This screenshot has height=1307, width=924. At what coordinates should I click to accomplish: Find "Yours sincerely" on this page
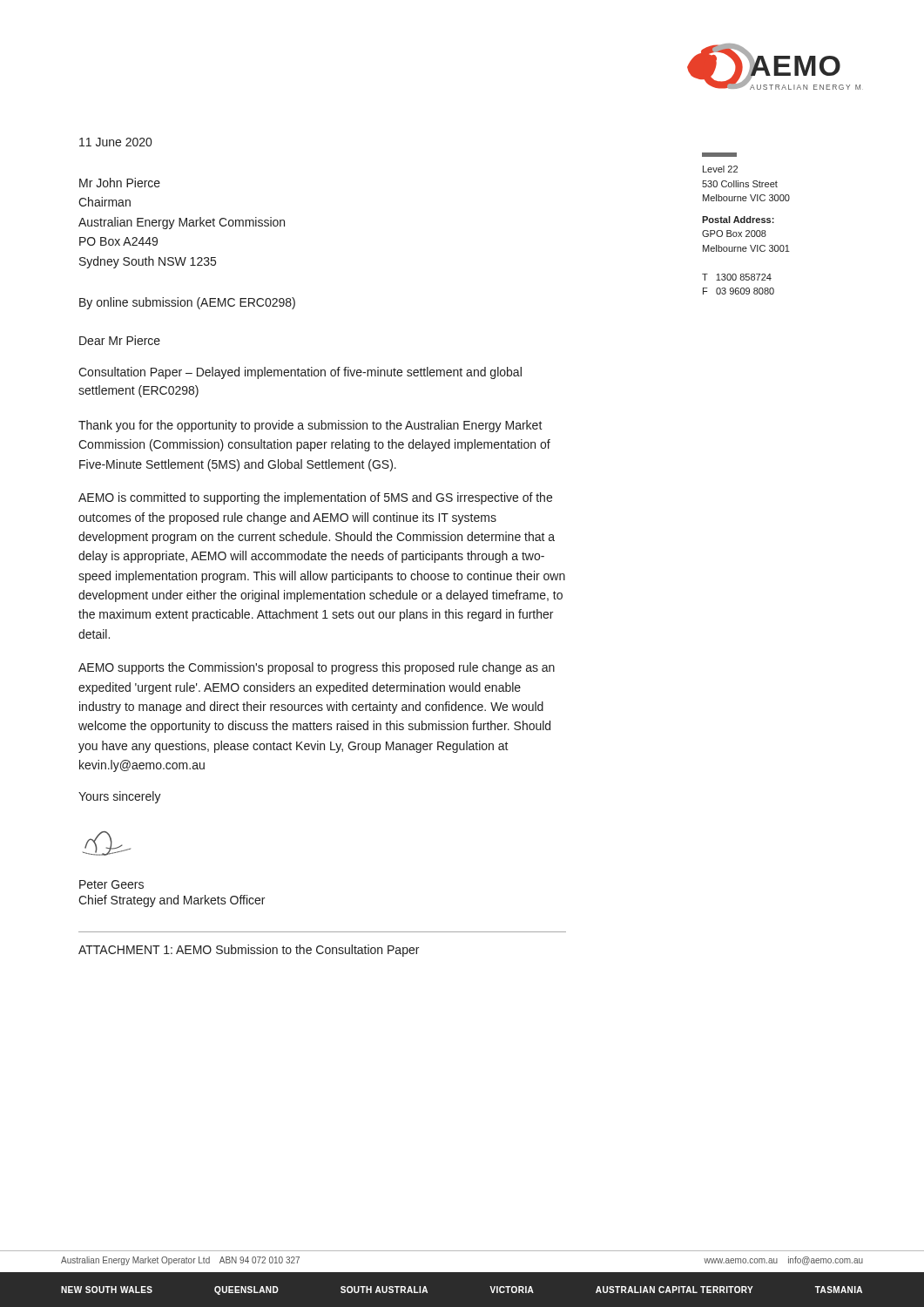119,796
